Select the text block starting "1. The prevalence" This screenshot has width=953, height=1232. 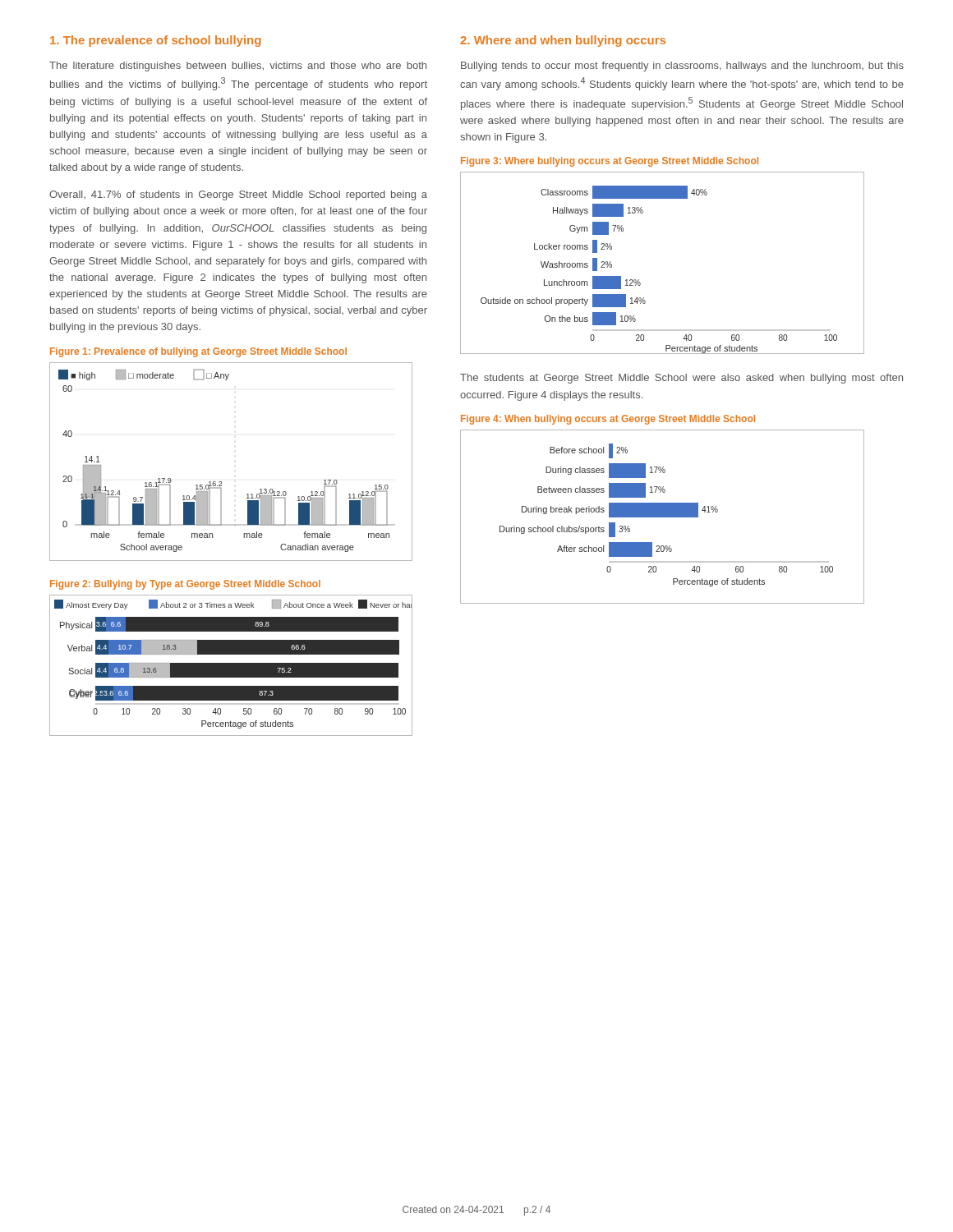[238, 40]
